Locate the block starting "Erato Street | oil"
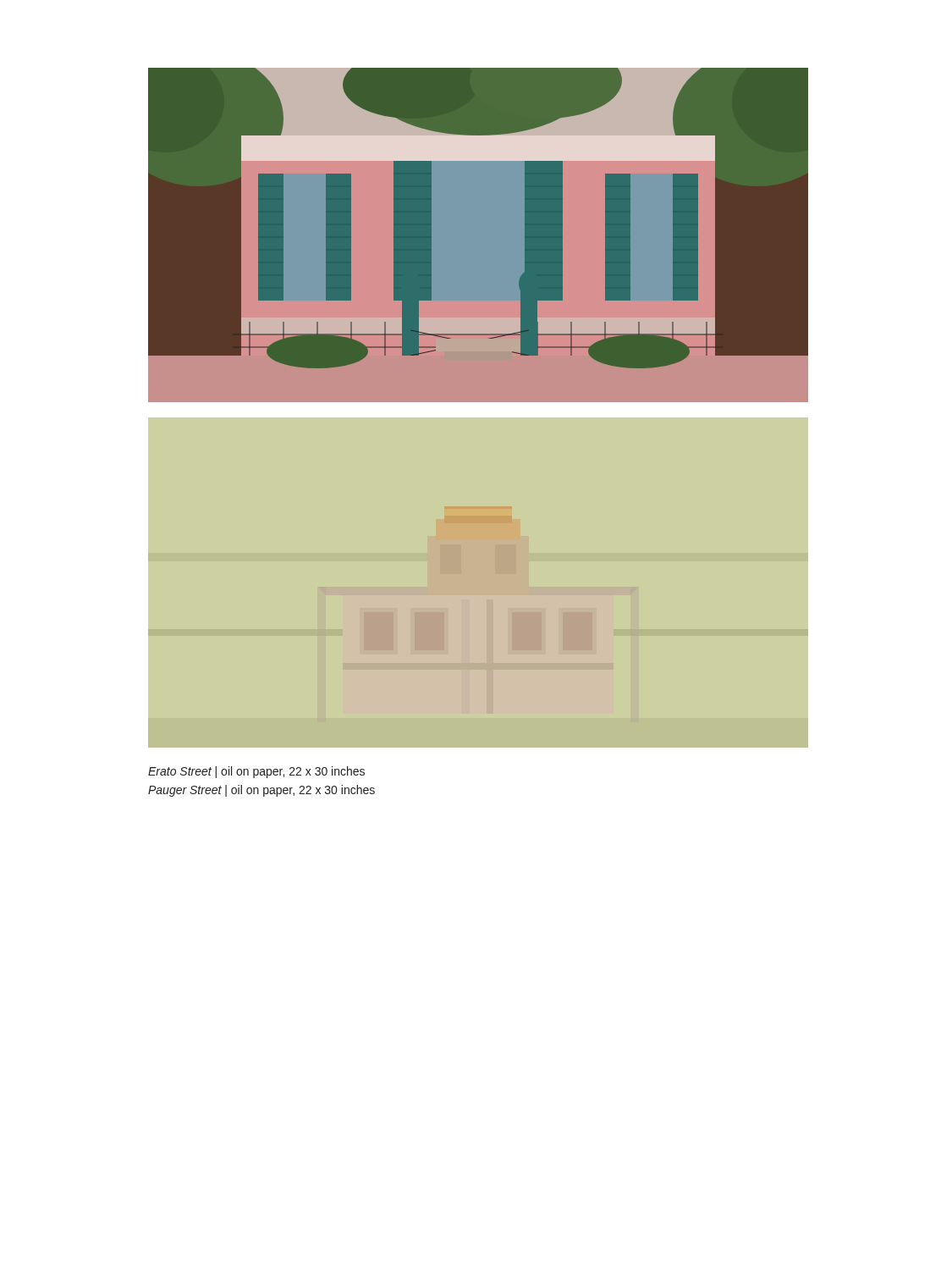The image size is (952, 1270). [x=262, y=781]
